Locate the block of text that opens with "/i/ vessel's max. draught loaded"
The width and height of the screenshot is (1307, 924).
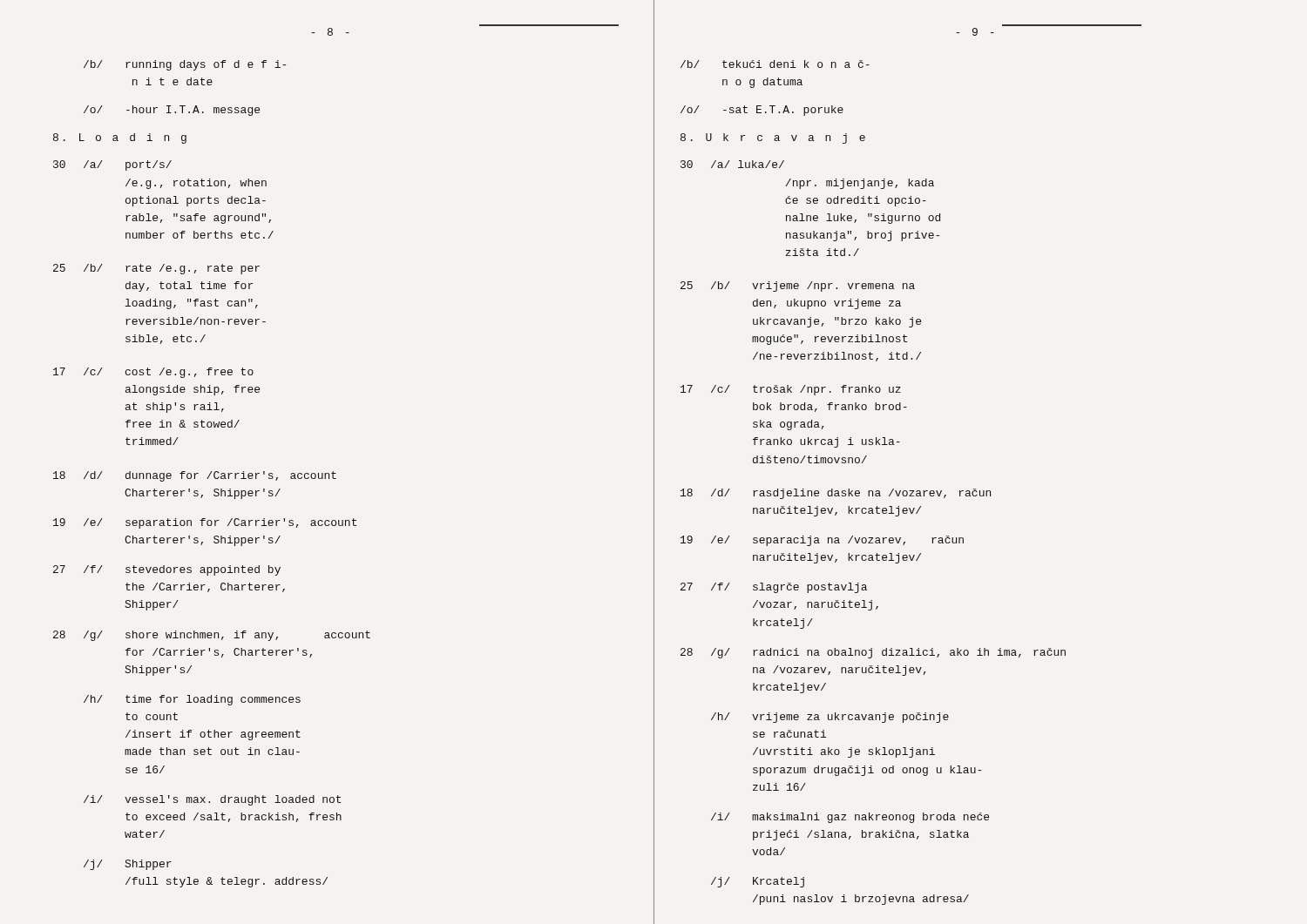pos(197,818)
